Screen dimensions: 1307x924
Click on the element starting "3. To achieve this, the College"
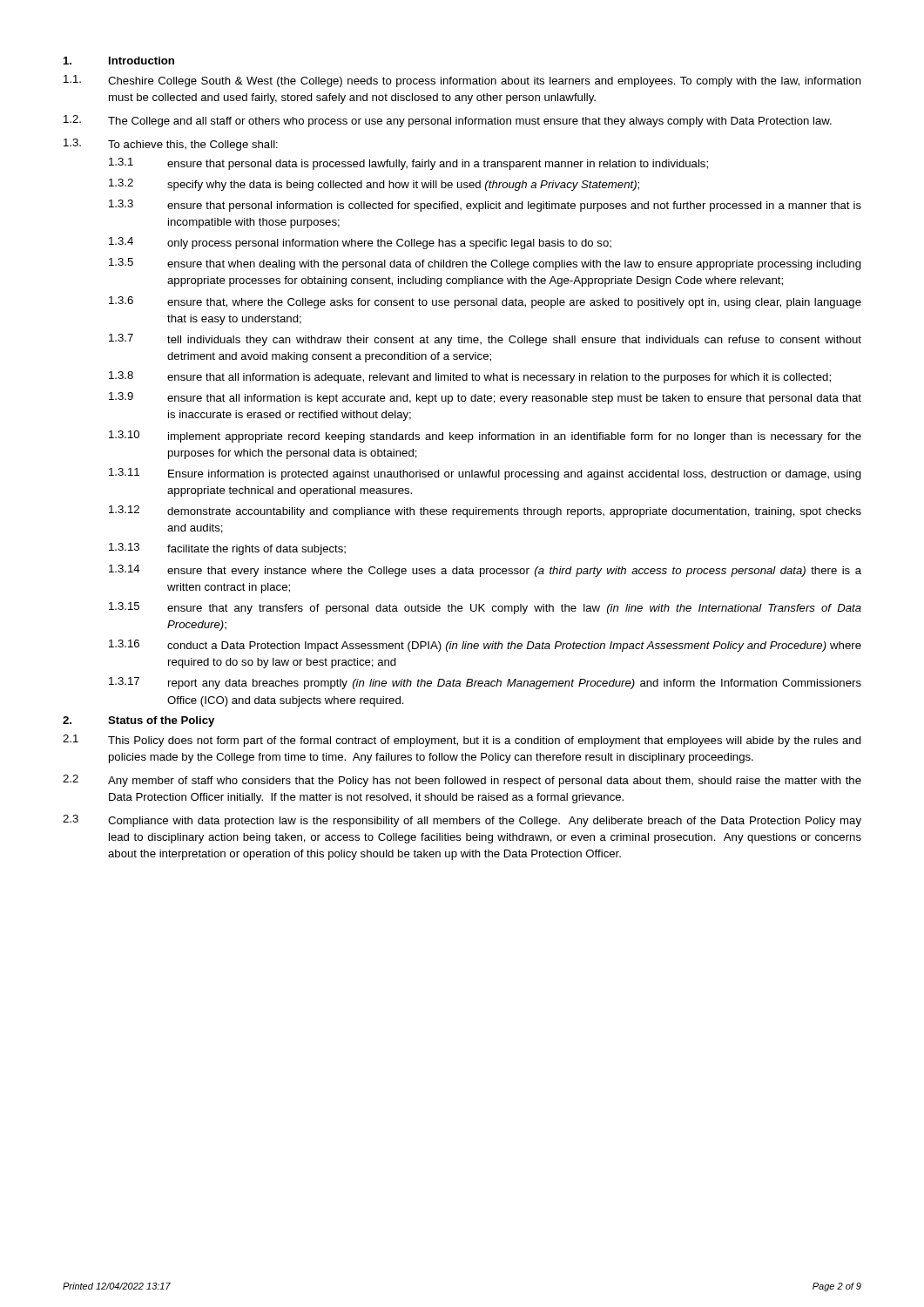pos(171,145)
